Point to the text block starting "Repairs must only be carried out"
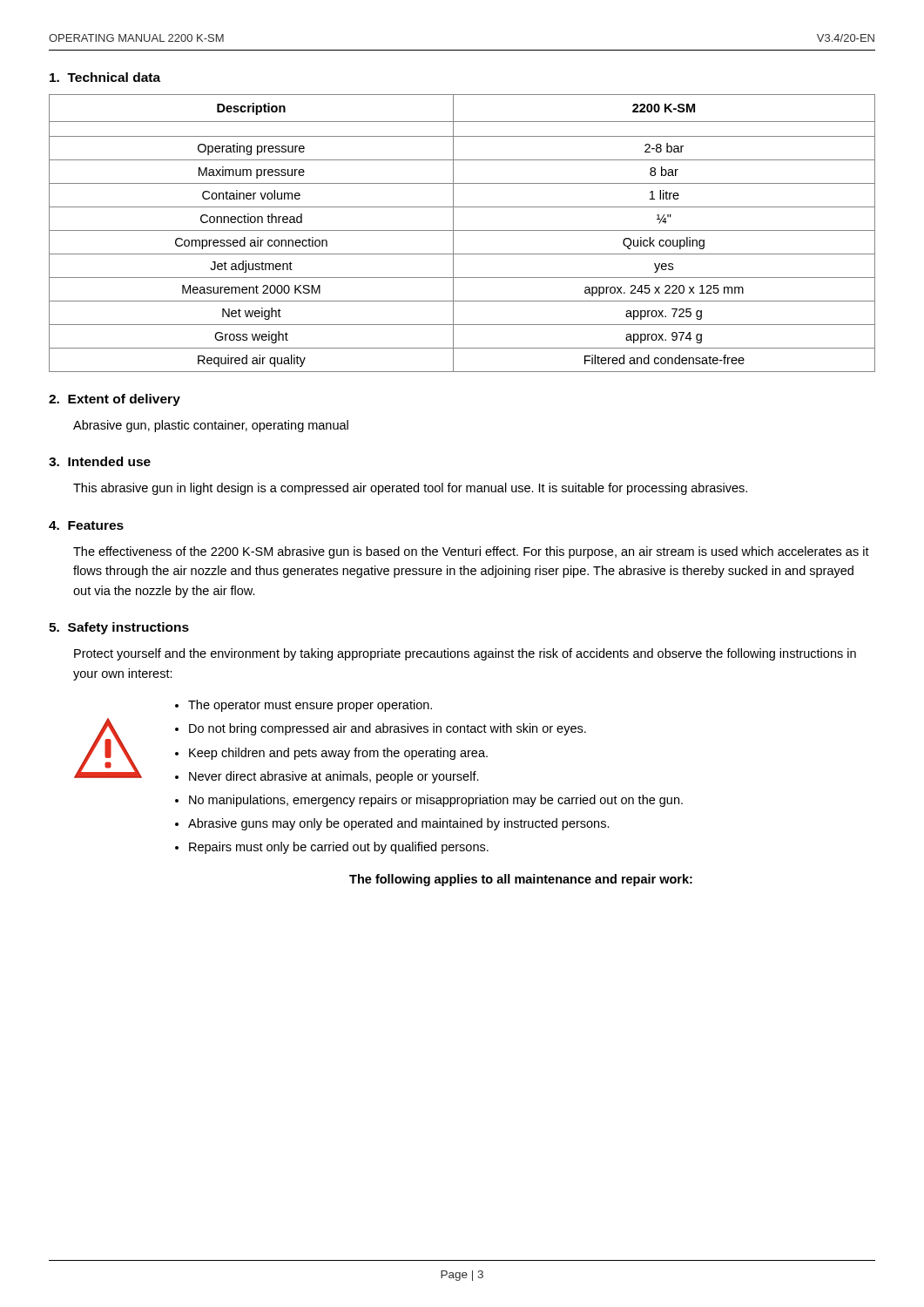 point(339,847)
